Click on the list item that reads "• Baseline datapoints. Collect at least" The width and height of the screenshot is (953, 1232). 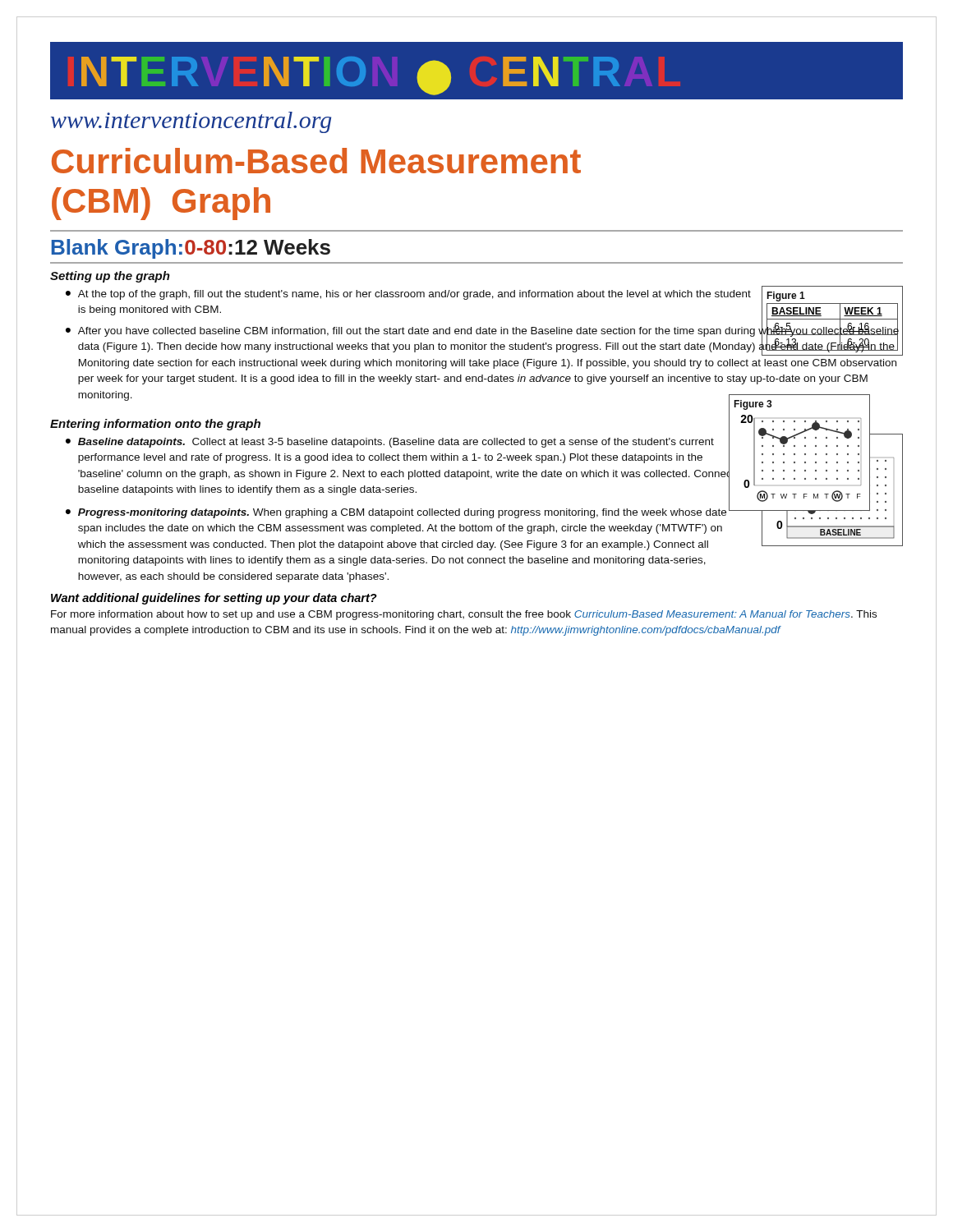pyautogui.click(x=408, y=465)
